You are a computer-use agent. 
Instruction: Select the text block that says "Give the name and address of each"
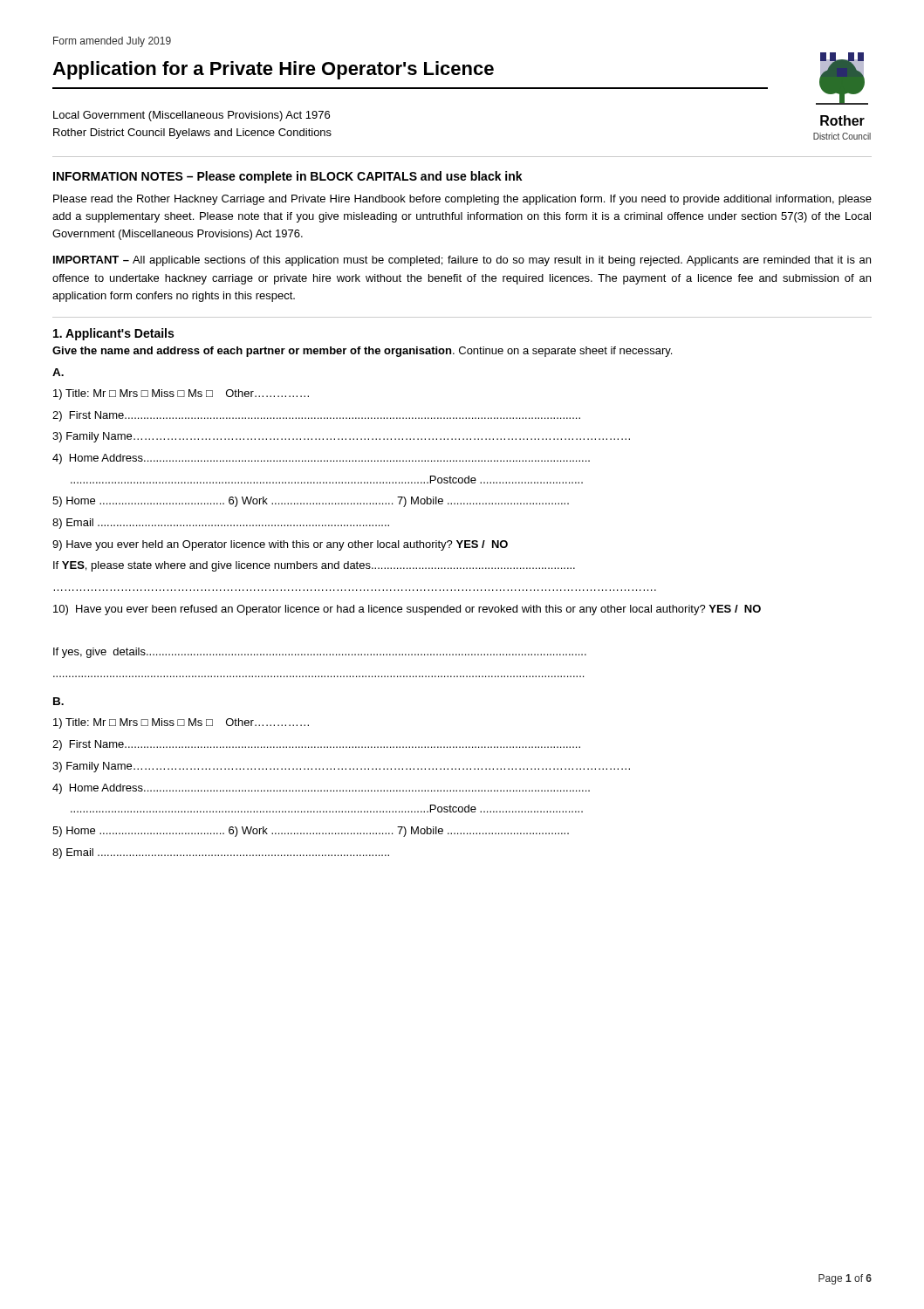(363, 350)
